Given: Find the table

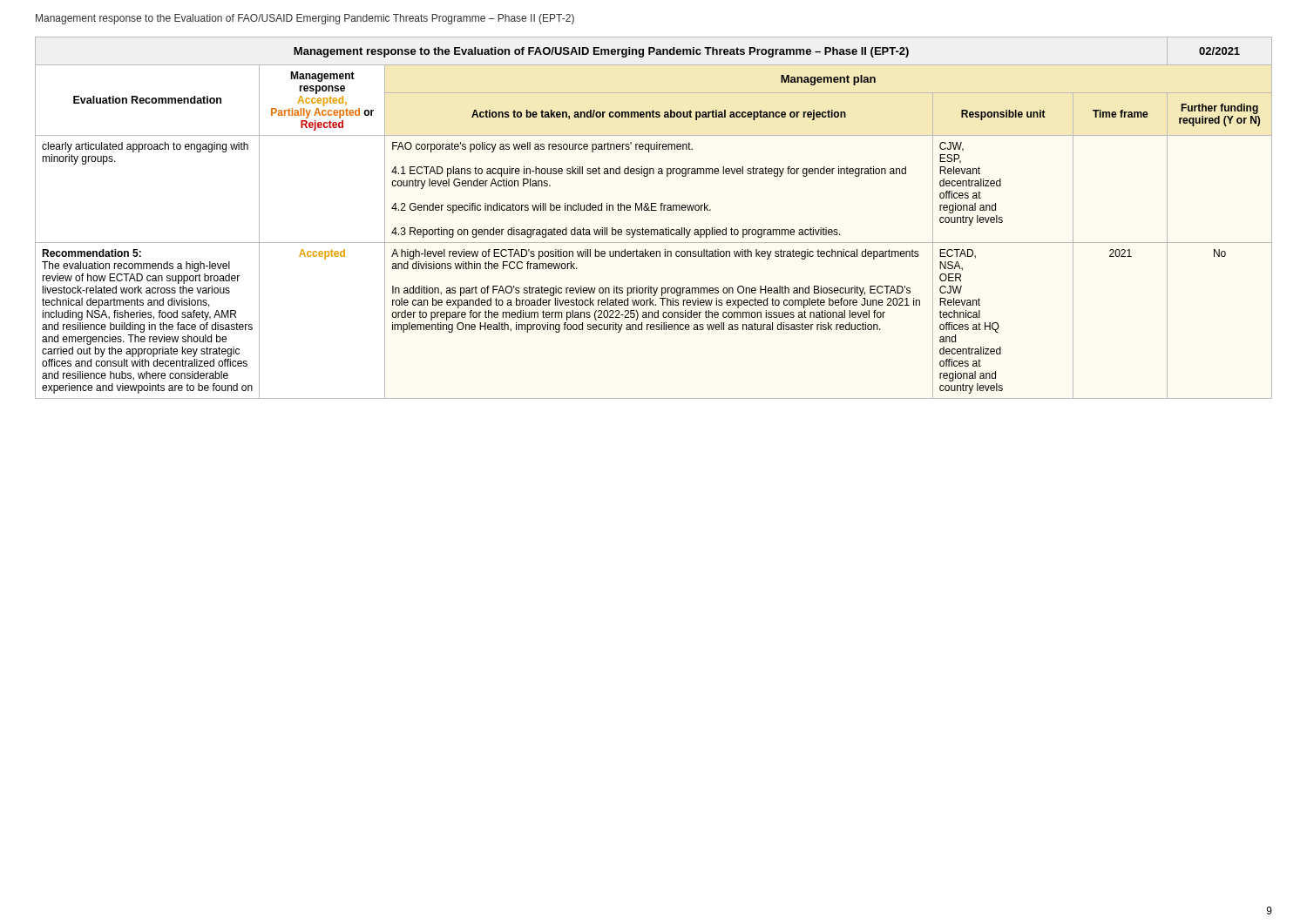Looking at the screenshot, I should (x=654, y=468).
